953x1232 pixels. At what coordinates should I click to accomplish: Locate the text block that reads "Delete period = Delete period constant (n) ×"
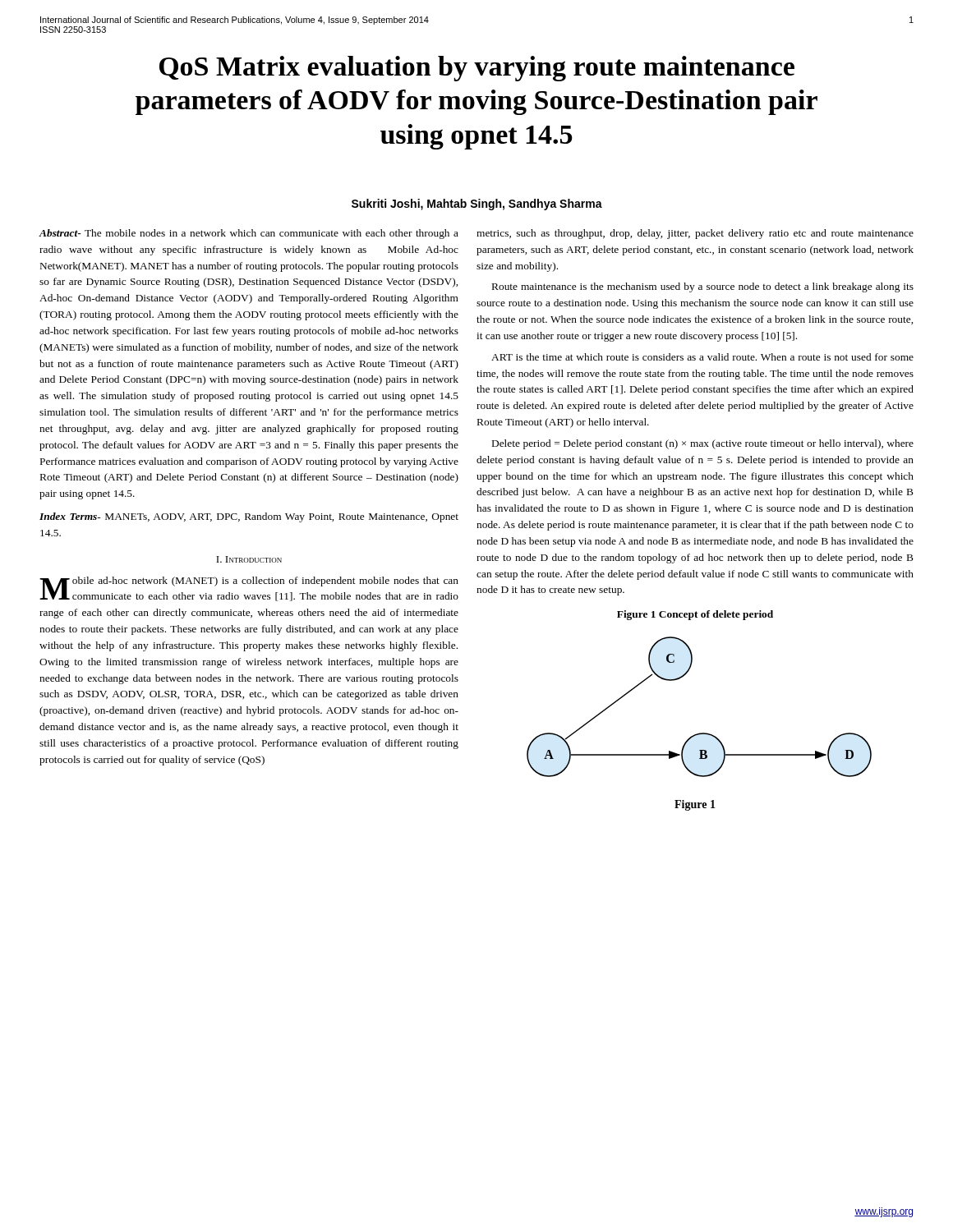tap(695, 517)
